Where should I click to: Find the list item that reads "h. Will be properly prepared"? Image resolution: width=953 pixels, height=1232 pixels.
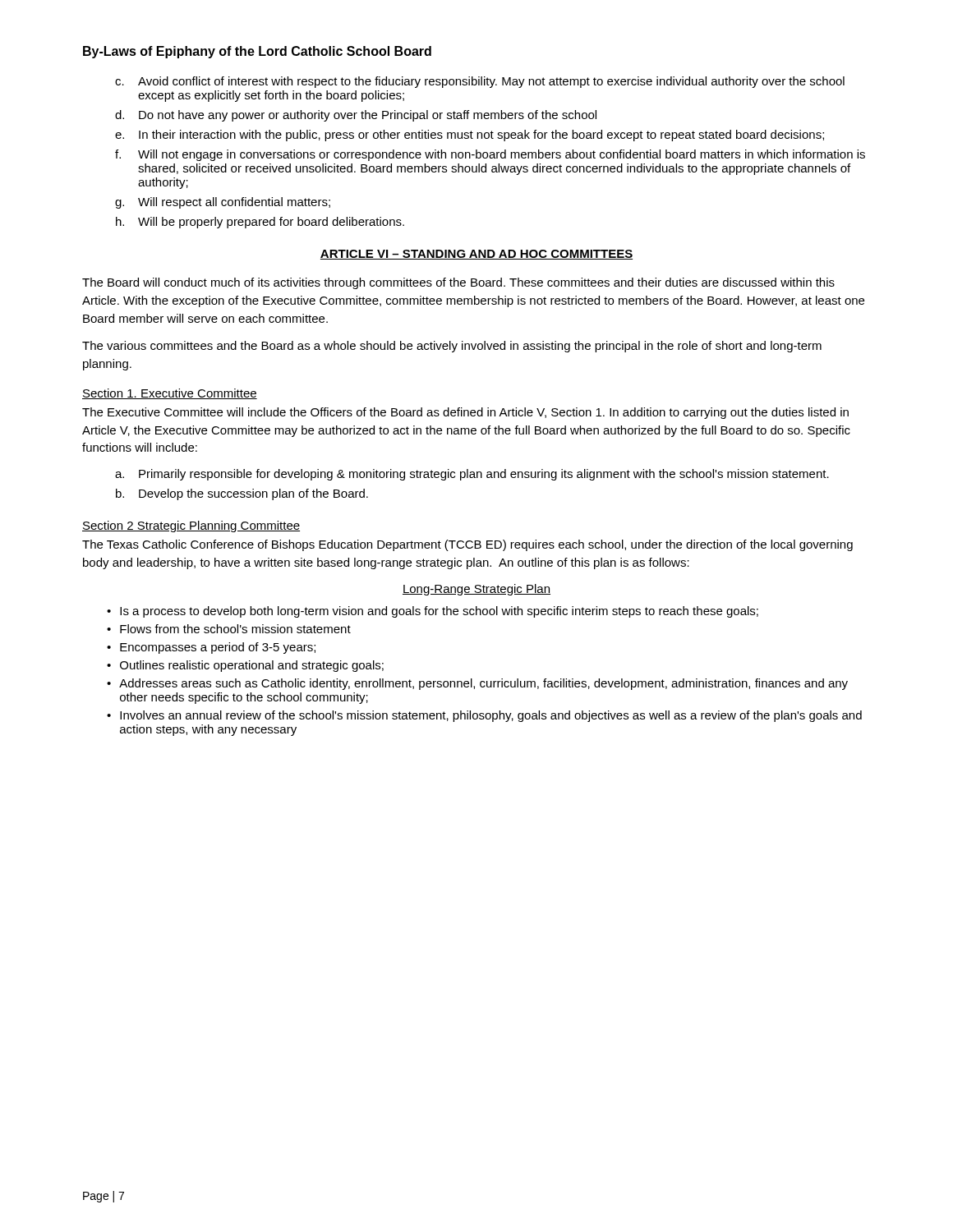click(x=260, y=223)
